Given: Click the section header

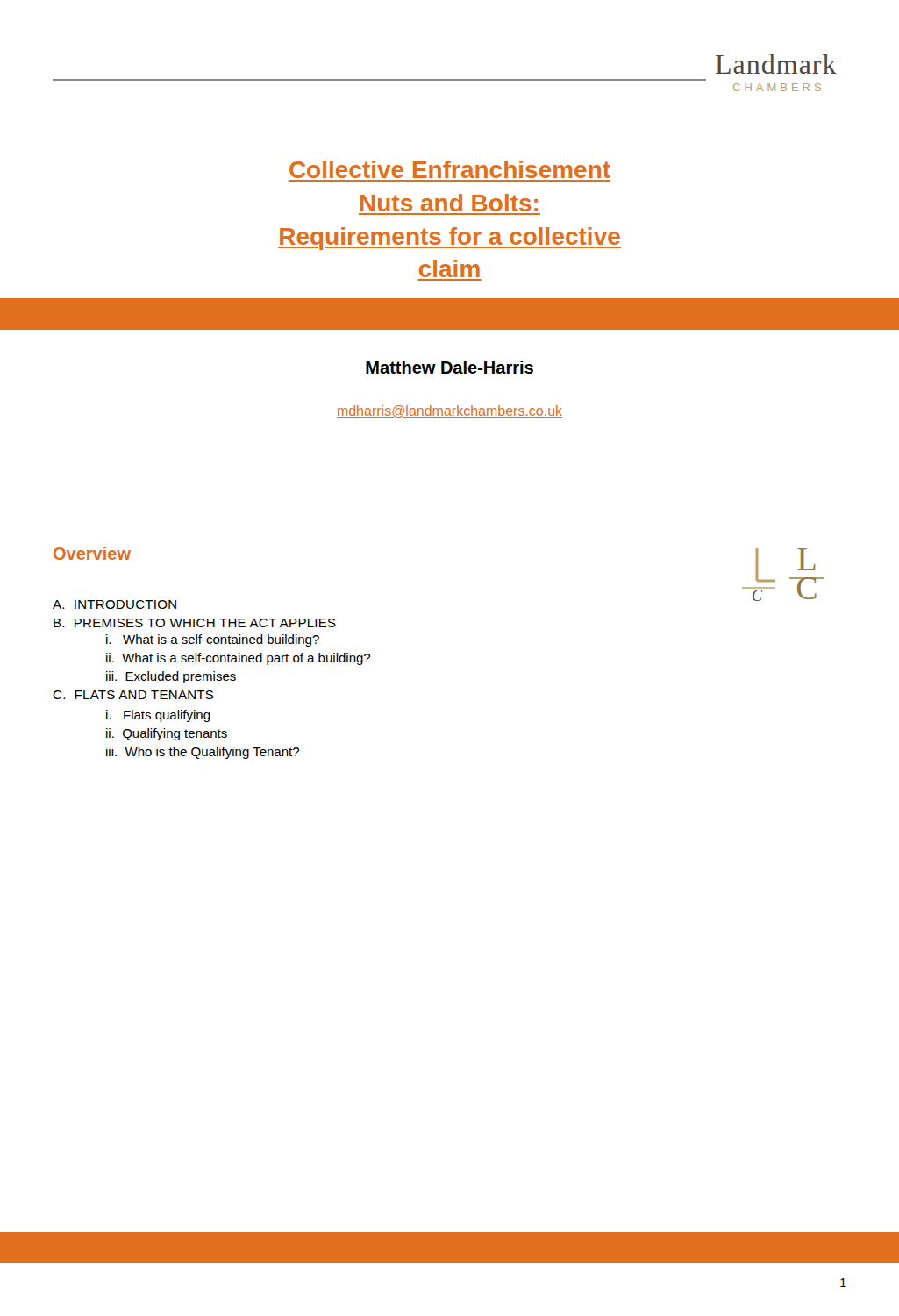Looking at the screenshot, I should point(92,554).
